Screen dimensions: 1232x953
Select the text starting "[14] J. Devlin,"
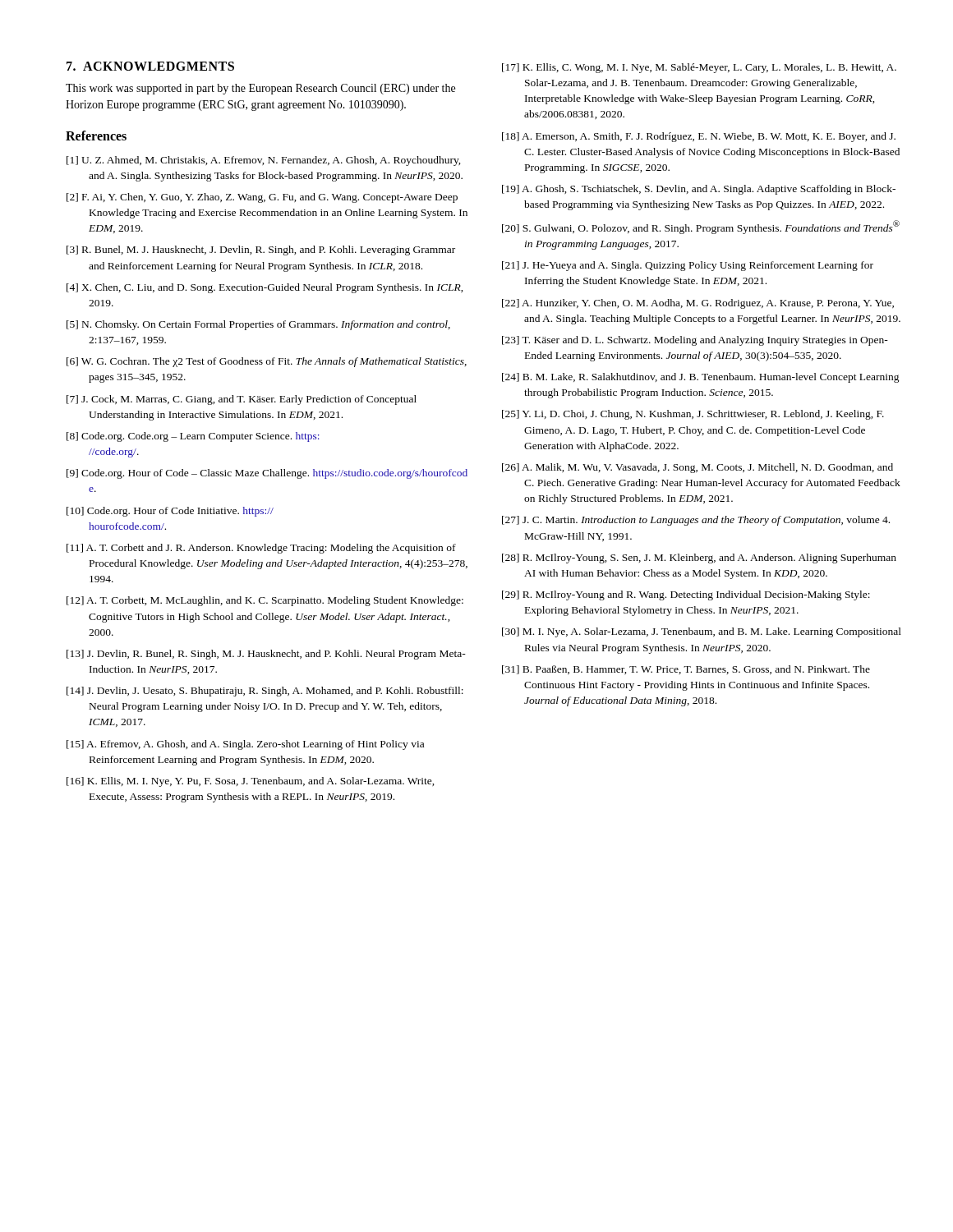(x=267, y=706)
